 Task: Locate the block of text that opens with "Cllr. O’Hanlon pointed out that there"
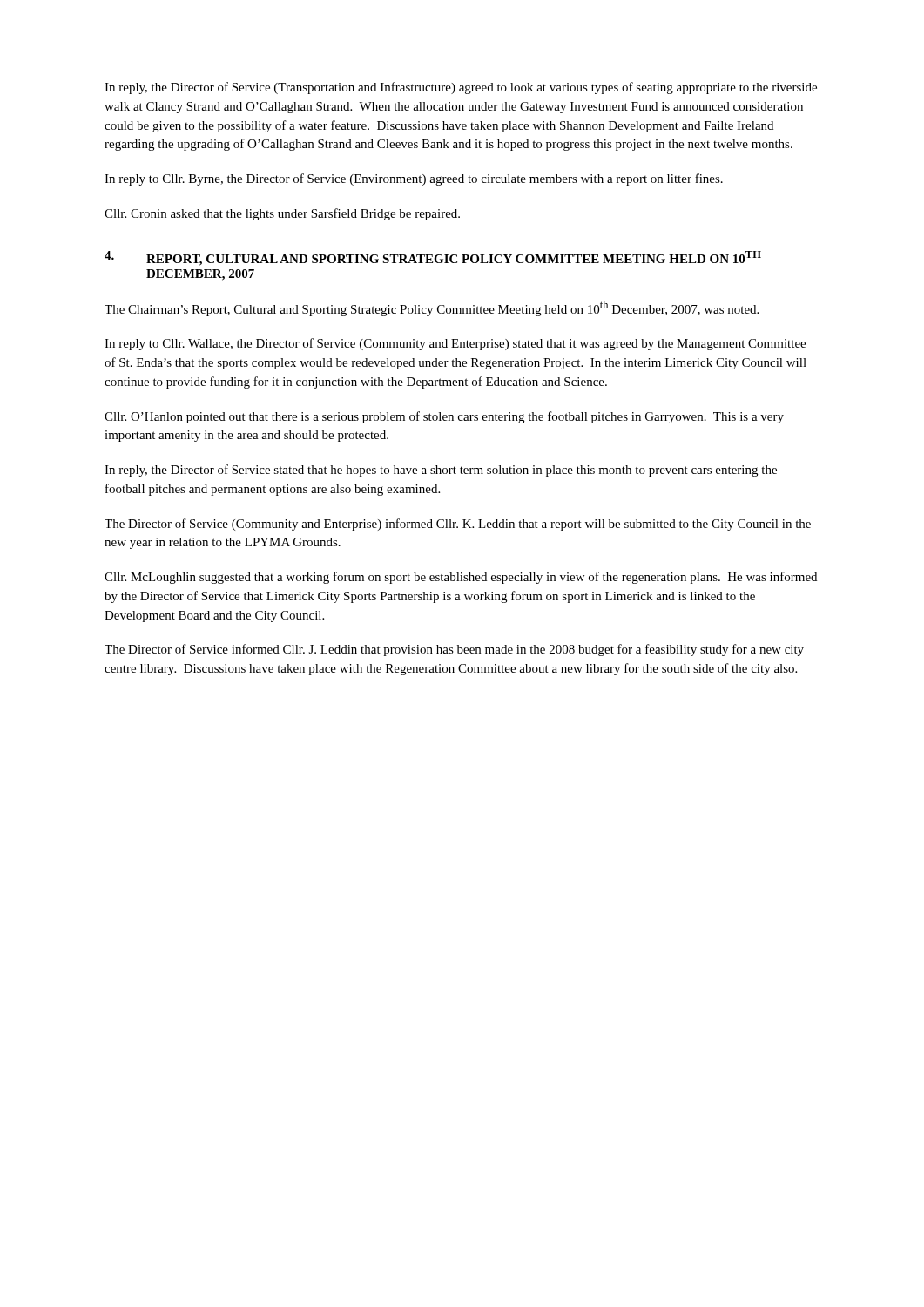[x=444, y=426]
